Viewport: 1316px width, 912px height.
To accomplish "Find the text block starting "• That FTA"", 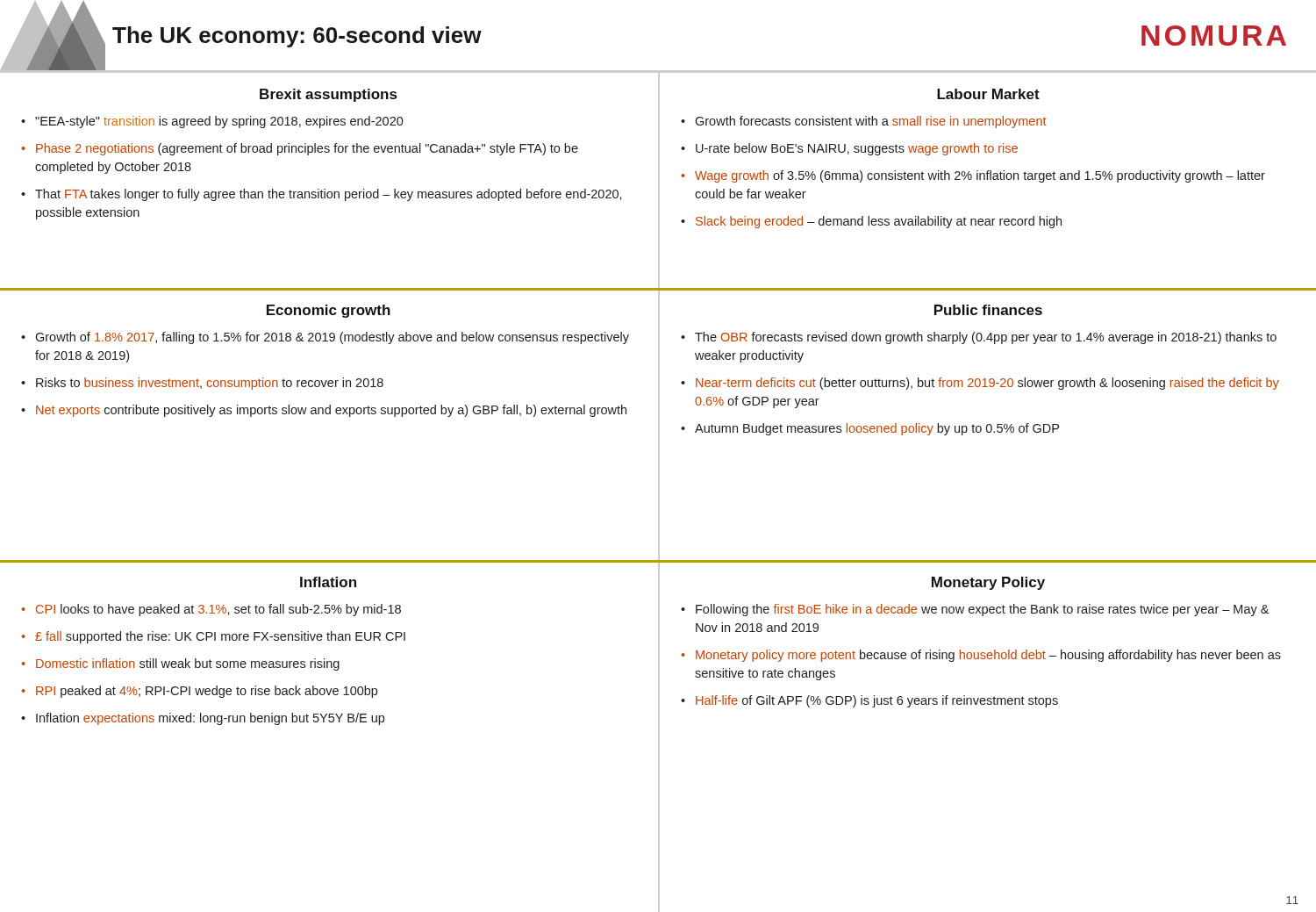I will [x=322, y=202].
